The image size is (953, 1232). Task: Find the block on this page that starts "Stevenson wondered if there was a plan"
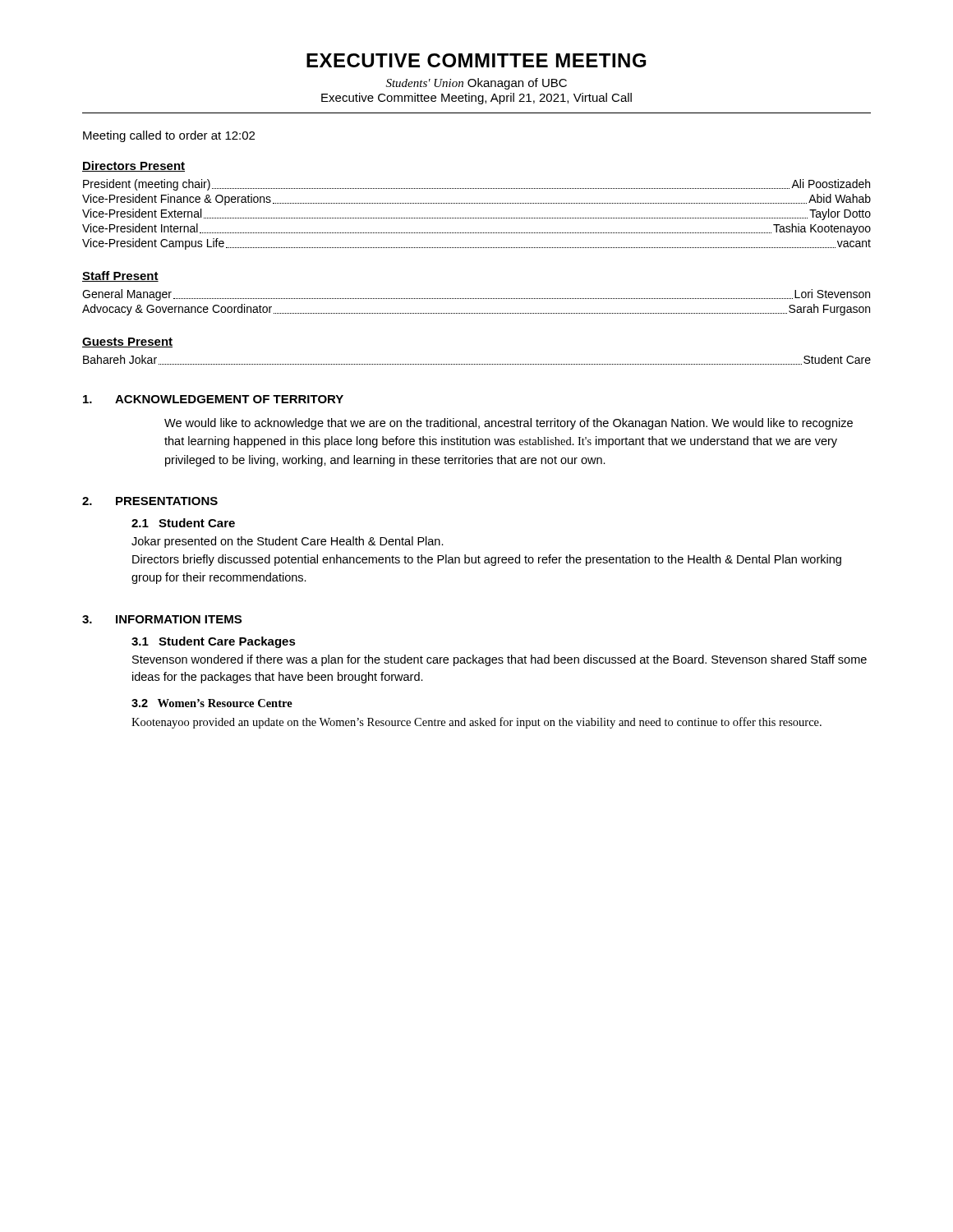point(499,668)
